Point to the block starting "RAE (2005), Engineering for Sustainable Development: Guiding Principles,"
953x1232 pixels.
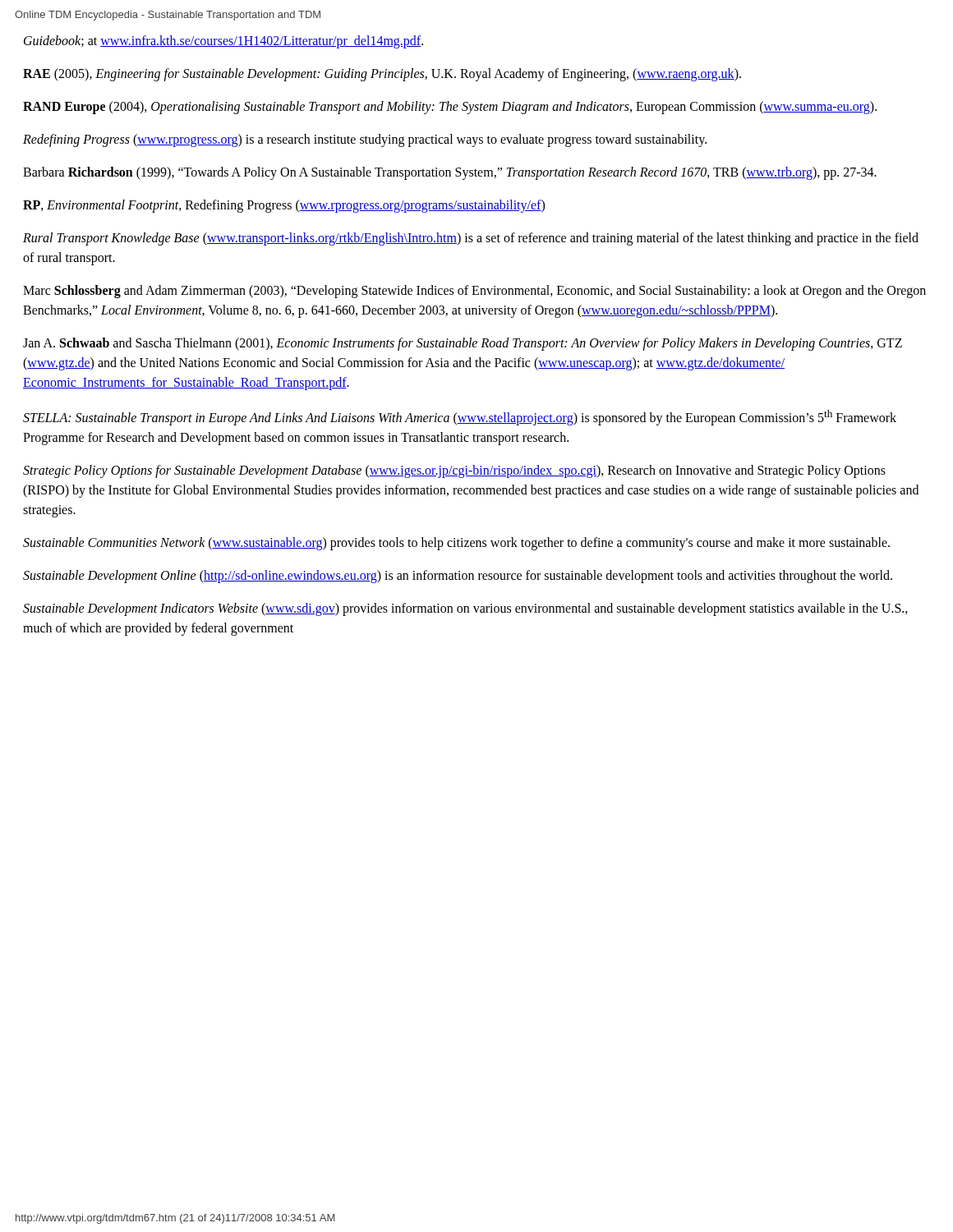[x=382, y=73]
